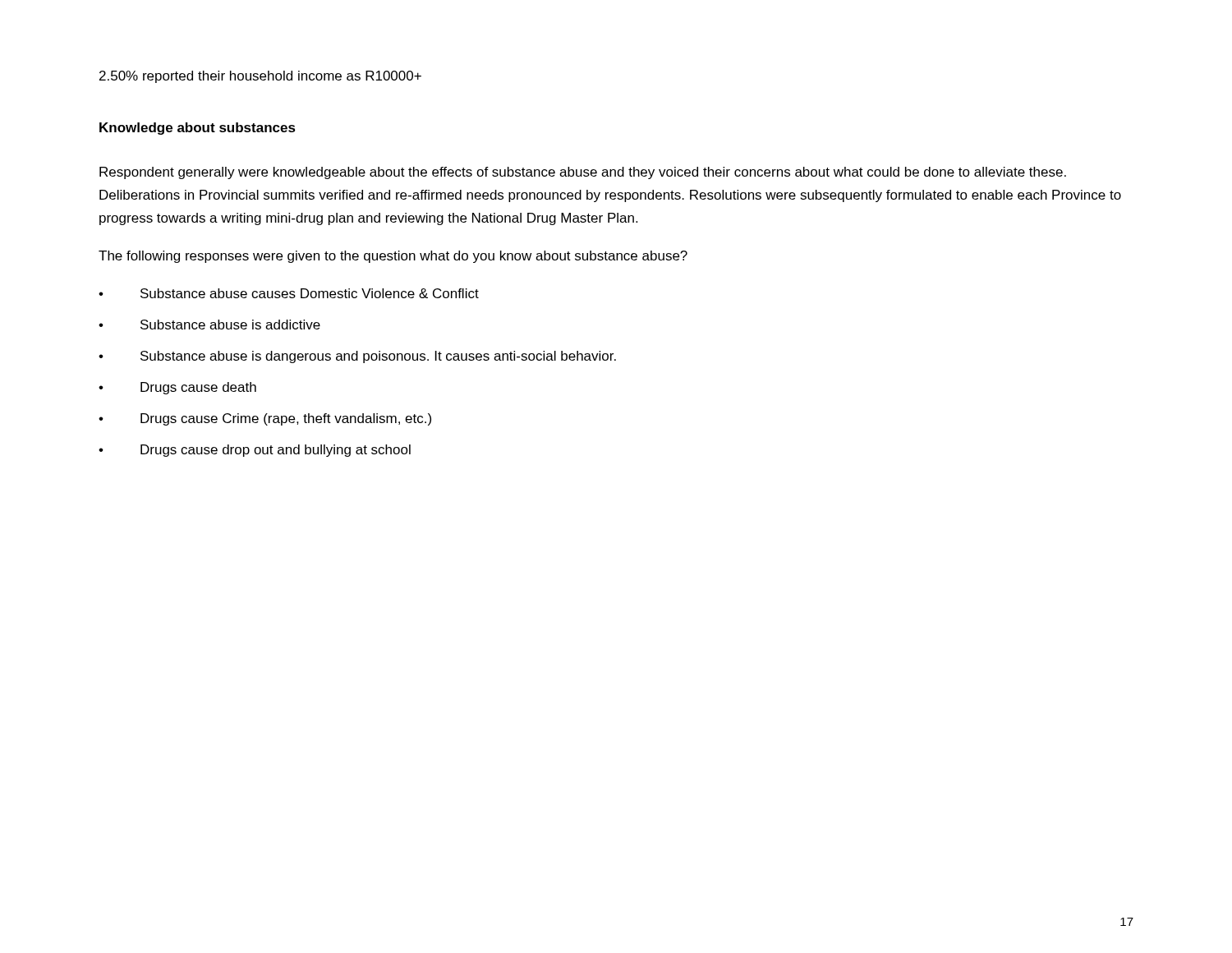Find the section header

pos(197,127)
